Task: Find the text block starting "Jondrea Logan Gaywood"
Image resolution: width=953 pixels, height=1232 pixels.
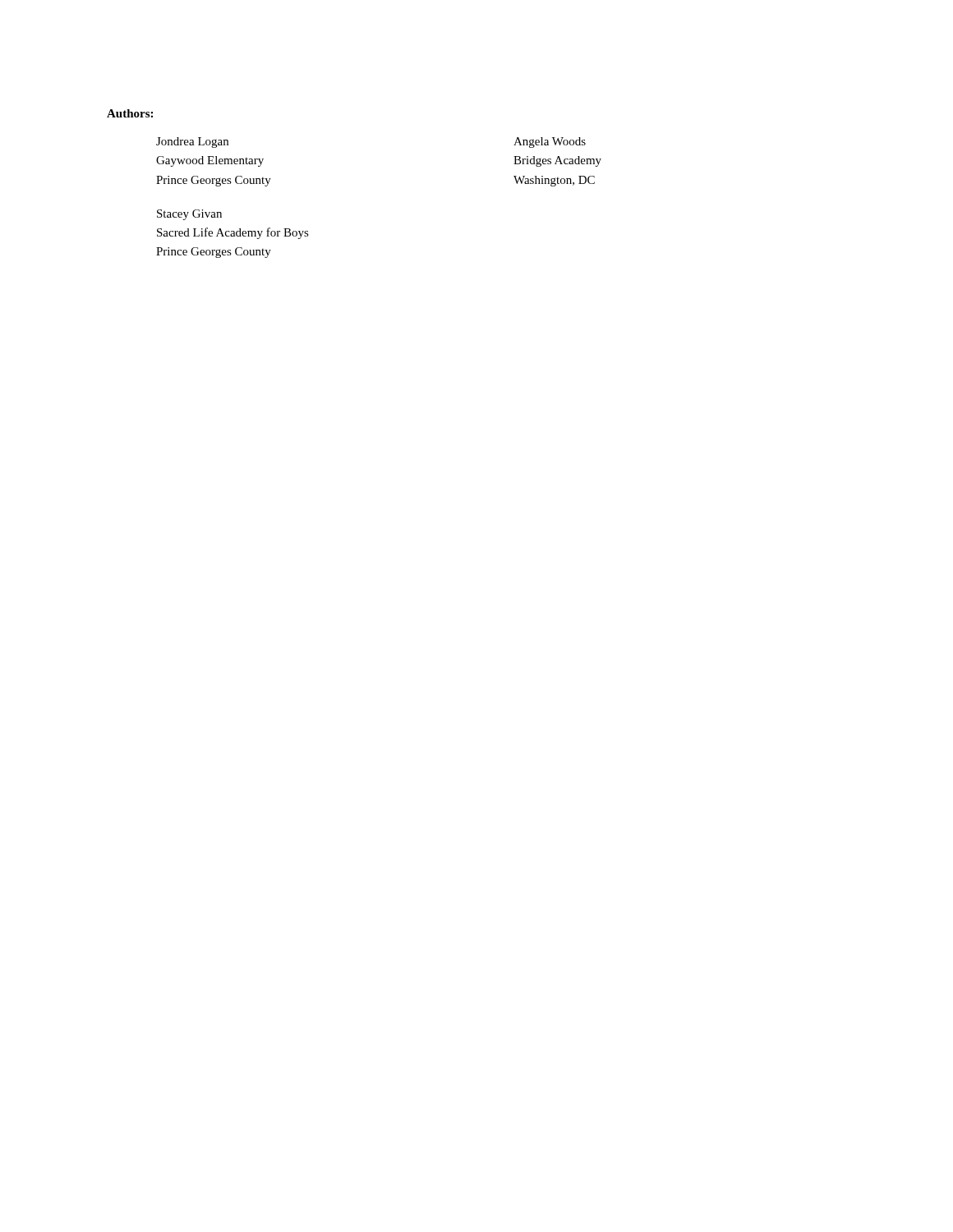Action: [192, 143]
